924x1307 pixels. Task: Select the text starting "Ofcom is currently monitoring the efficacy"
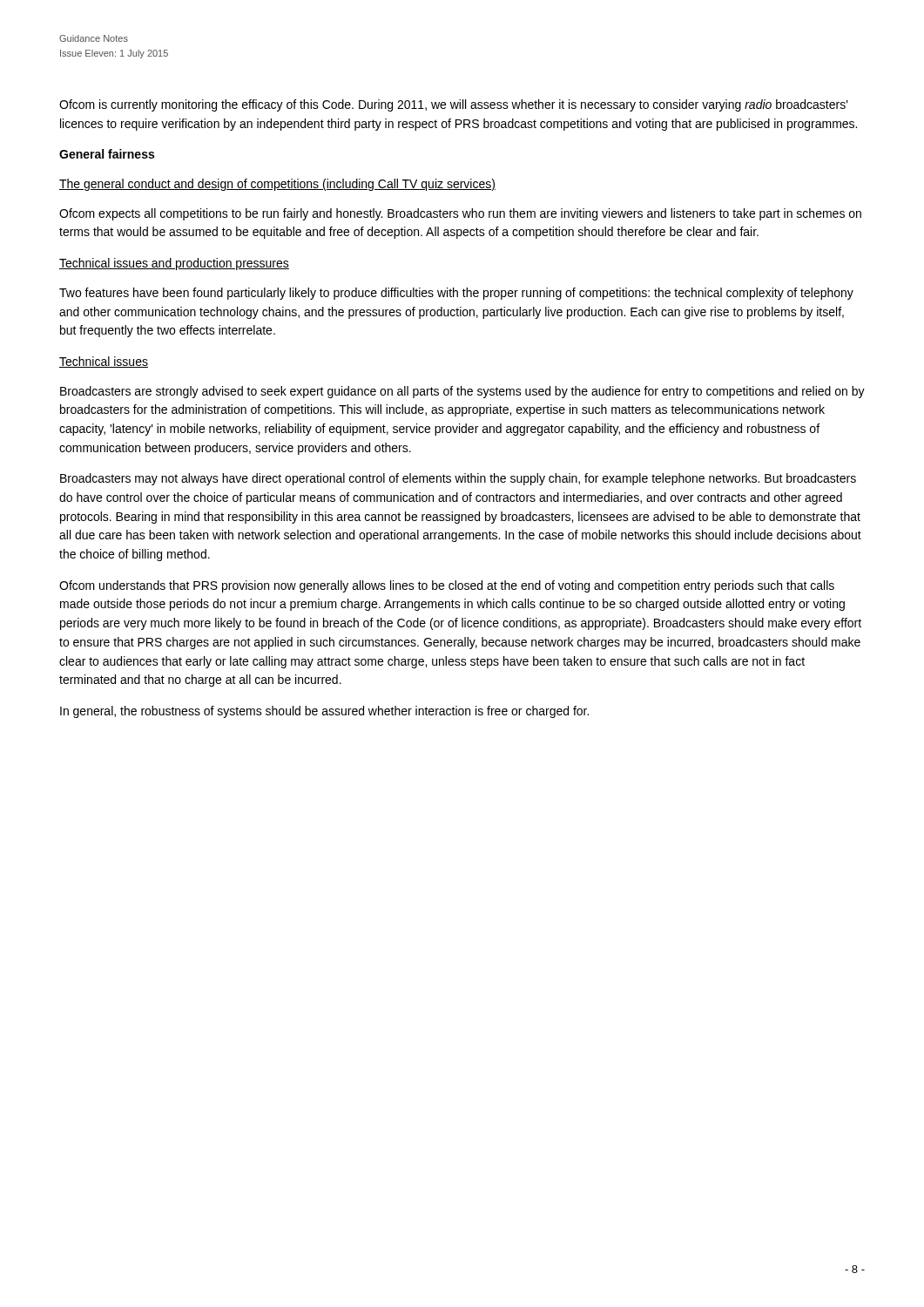tap(462, 115)
